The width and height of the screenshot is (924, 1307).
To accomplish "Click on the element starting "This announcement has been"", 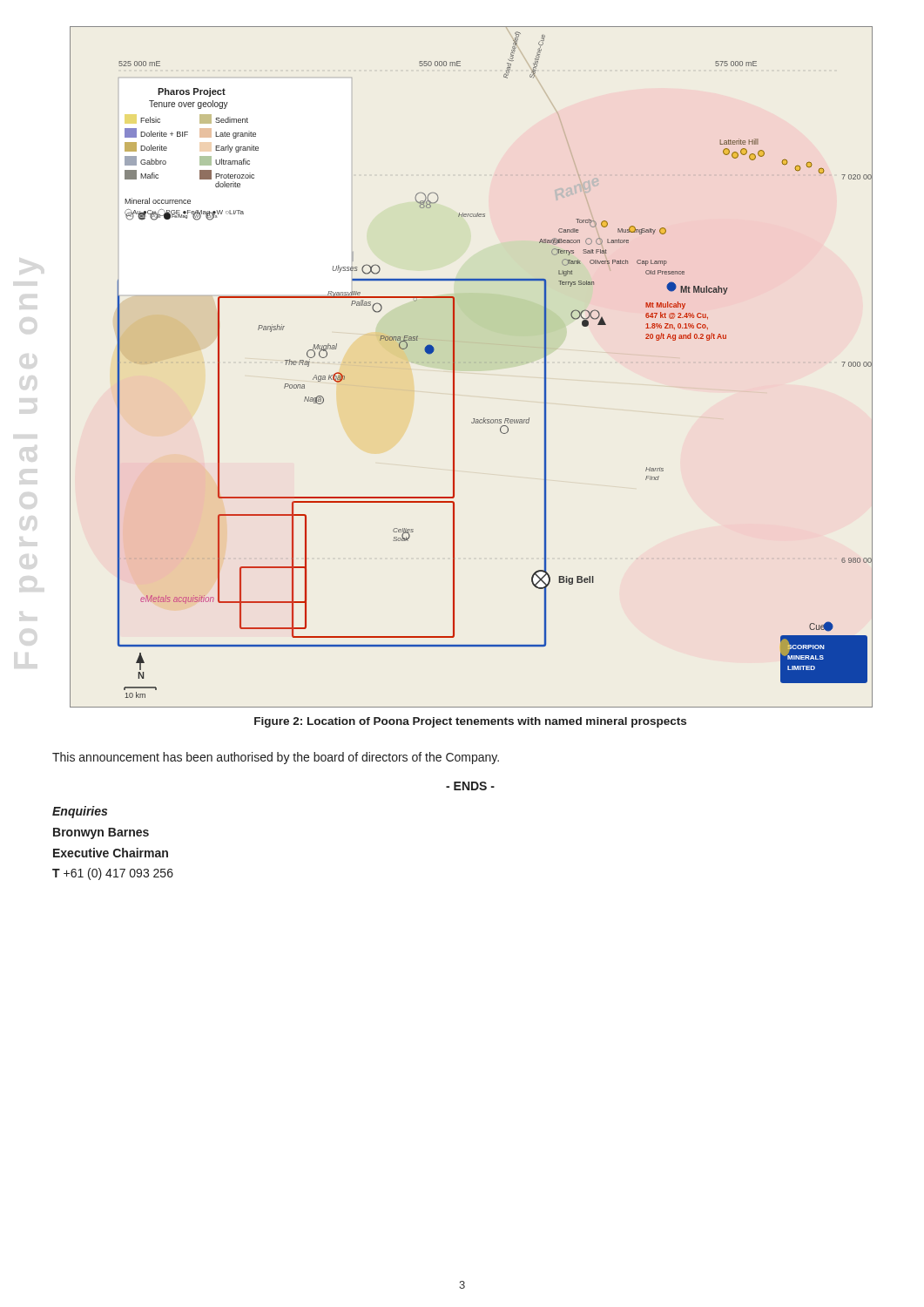I will click(276, 757).
